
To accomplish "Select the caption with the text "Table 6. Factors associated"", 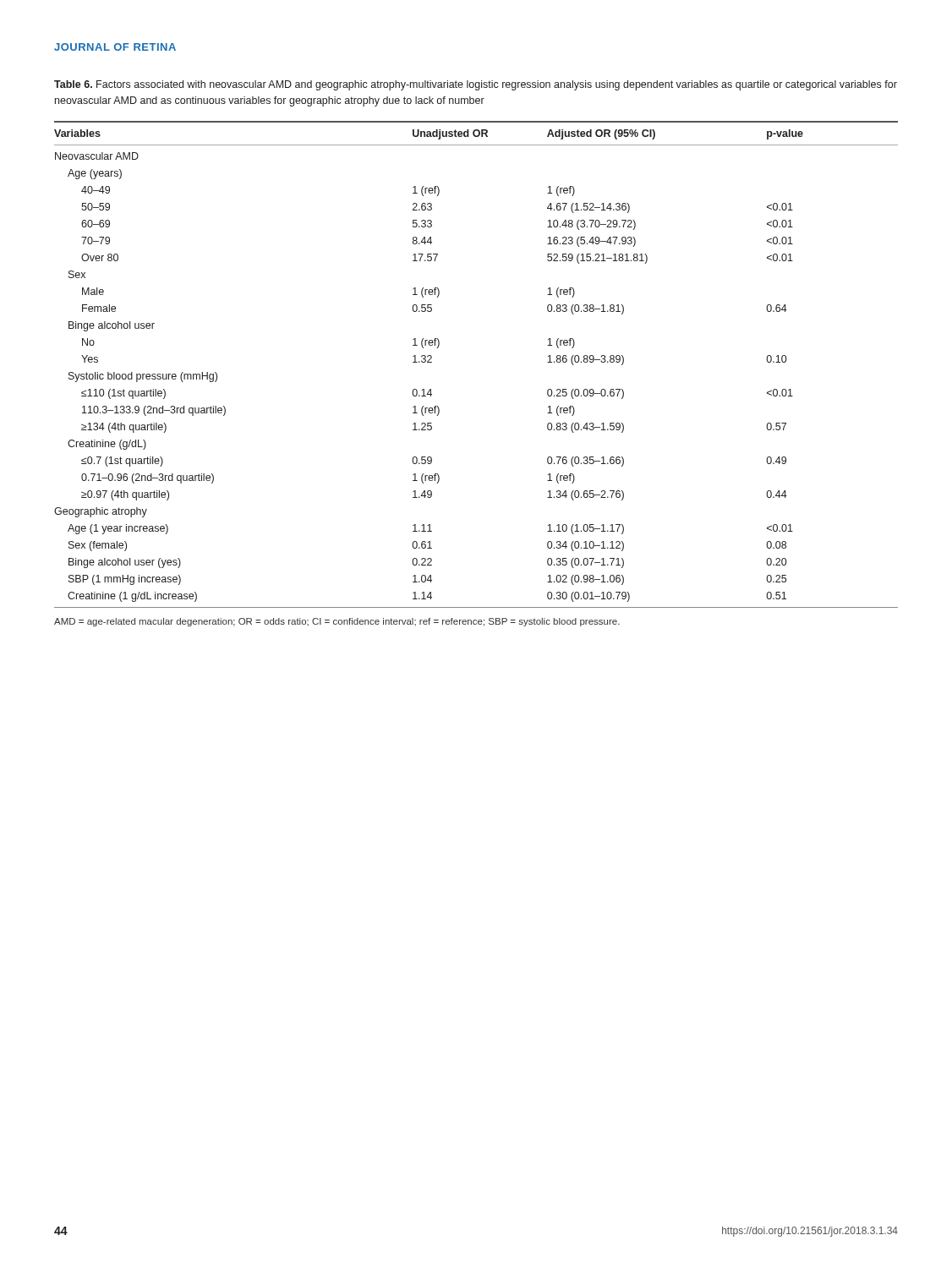I will pyautogui.click(x=476, y=93).
